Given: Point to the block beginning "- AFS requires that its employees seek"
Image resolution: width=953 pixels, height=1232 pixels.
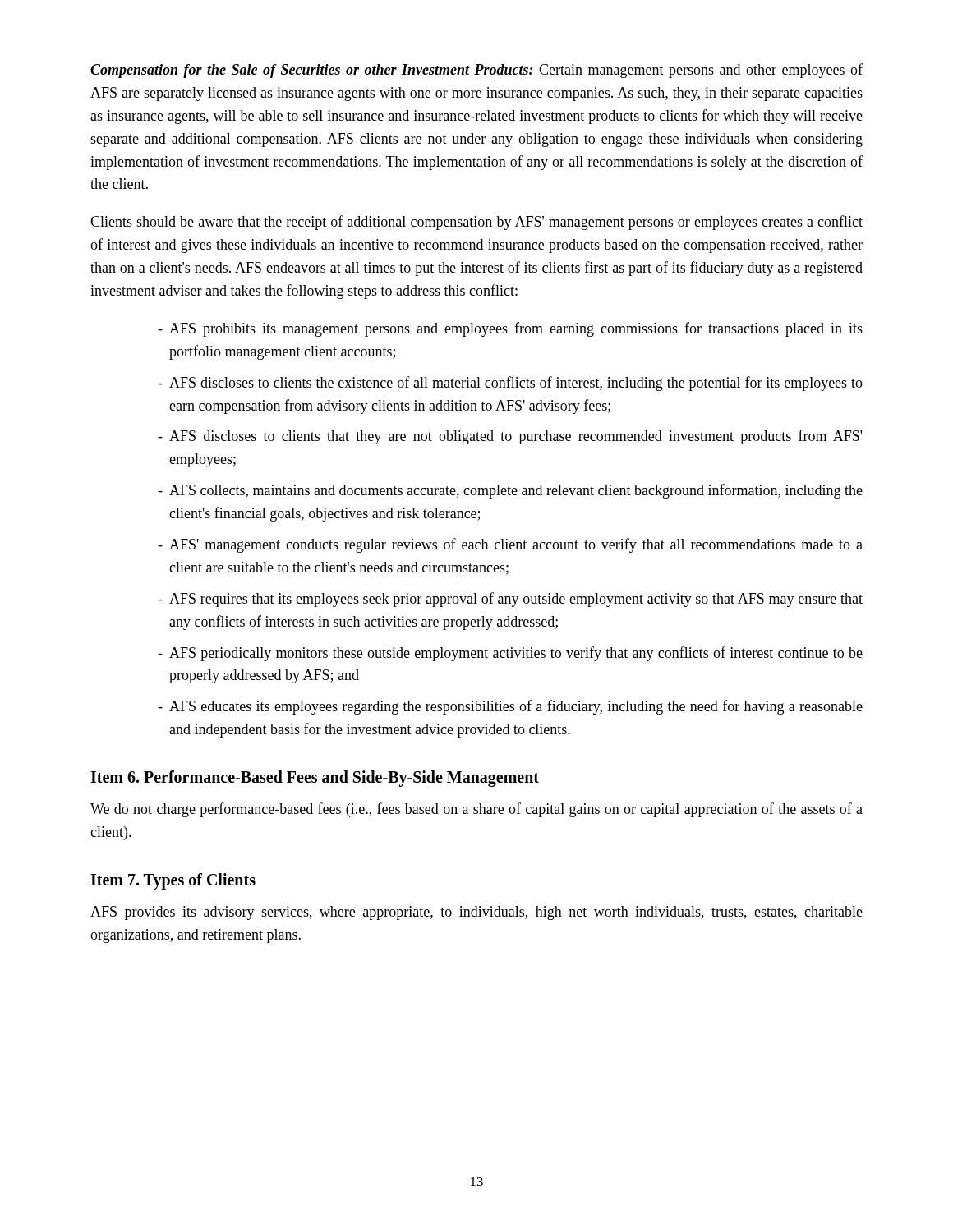Looking at the screenshot, I should pos(501,611).
